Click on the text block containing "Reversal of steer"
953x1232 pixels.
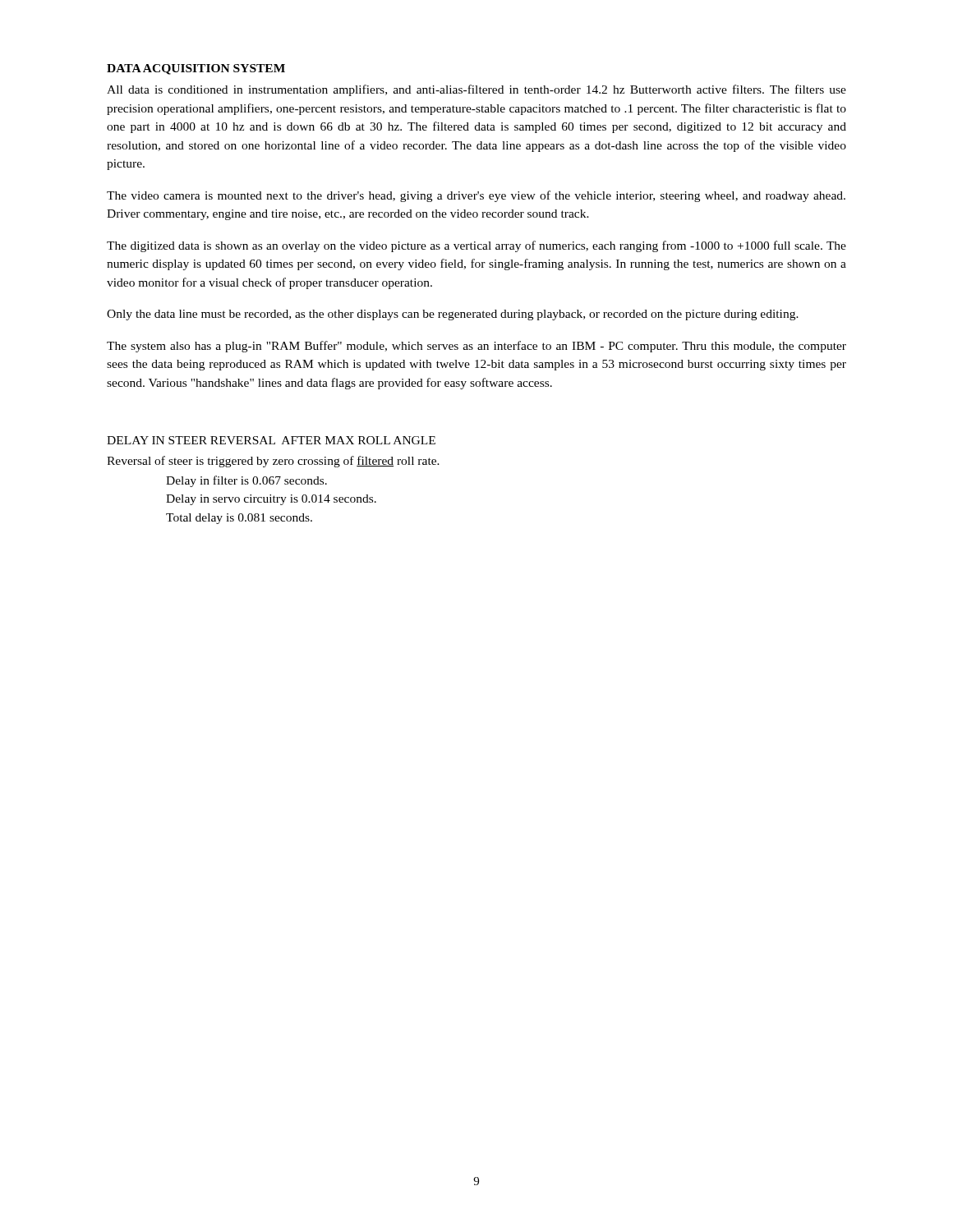[x=273, y=460]
